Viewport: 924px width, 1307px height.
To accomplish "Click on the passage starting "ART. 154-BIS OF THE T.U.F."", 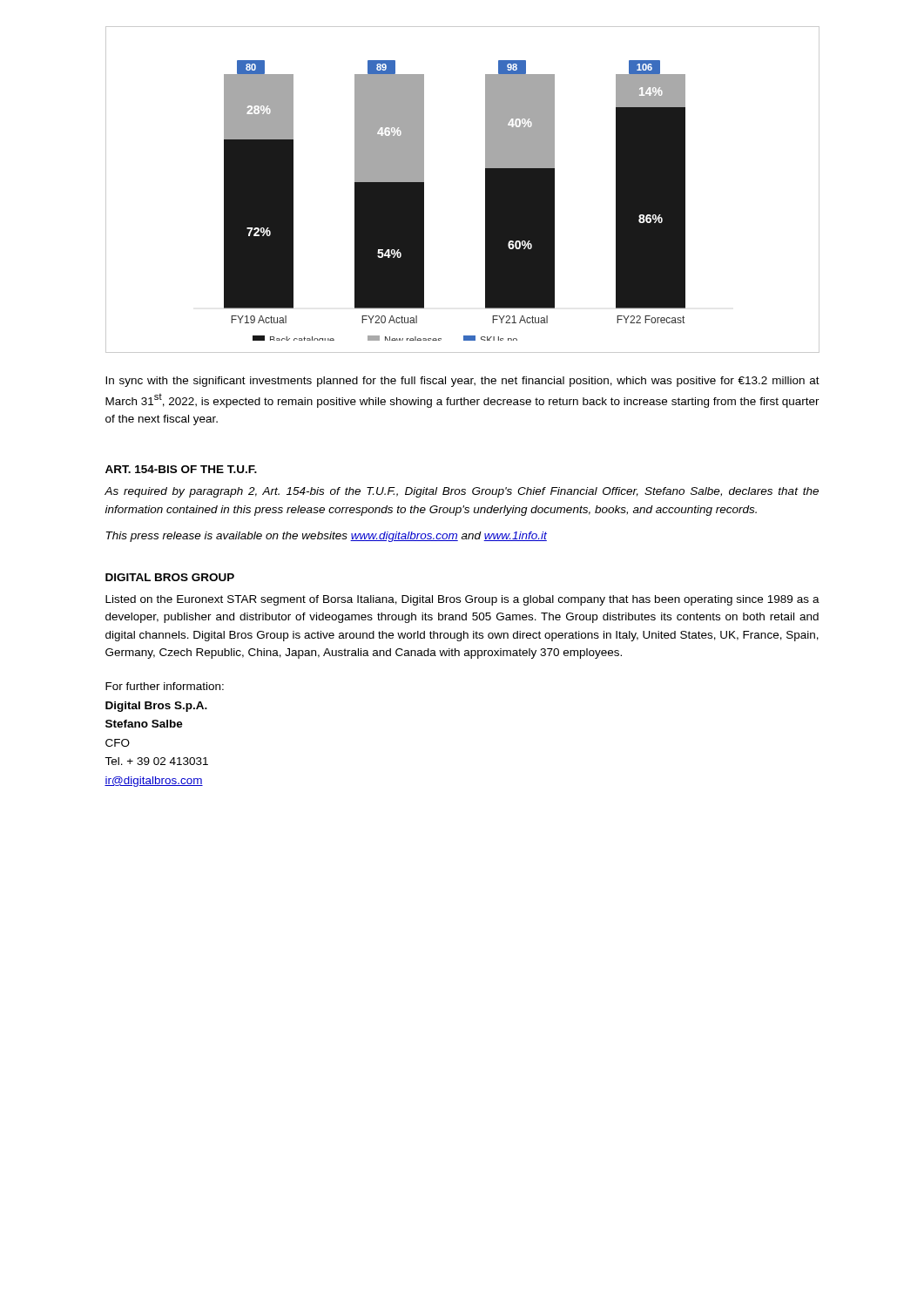I will click(181, 469).
